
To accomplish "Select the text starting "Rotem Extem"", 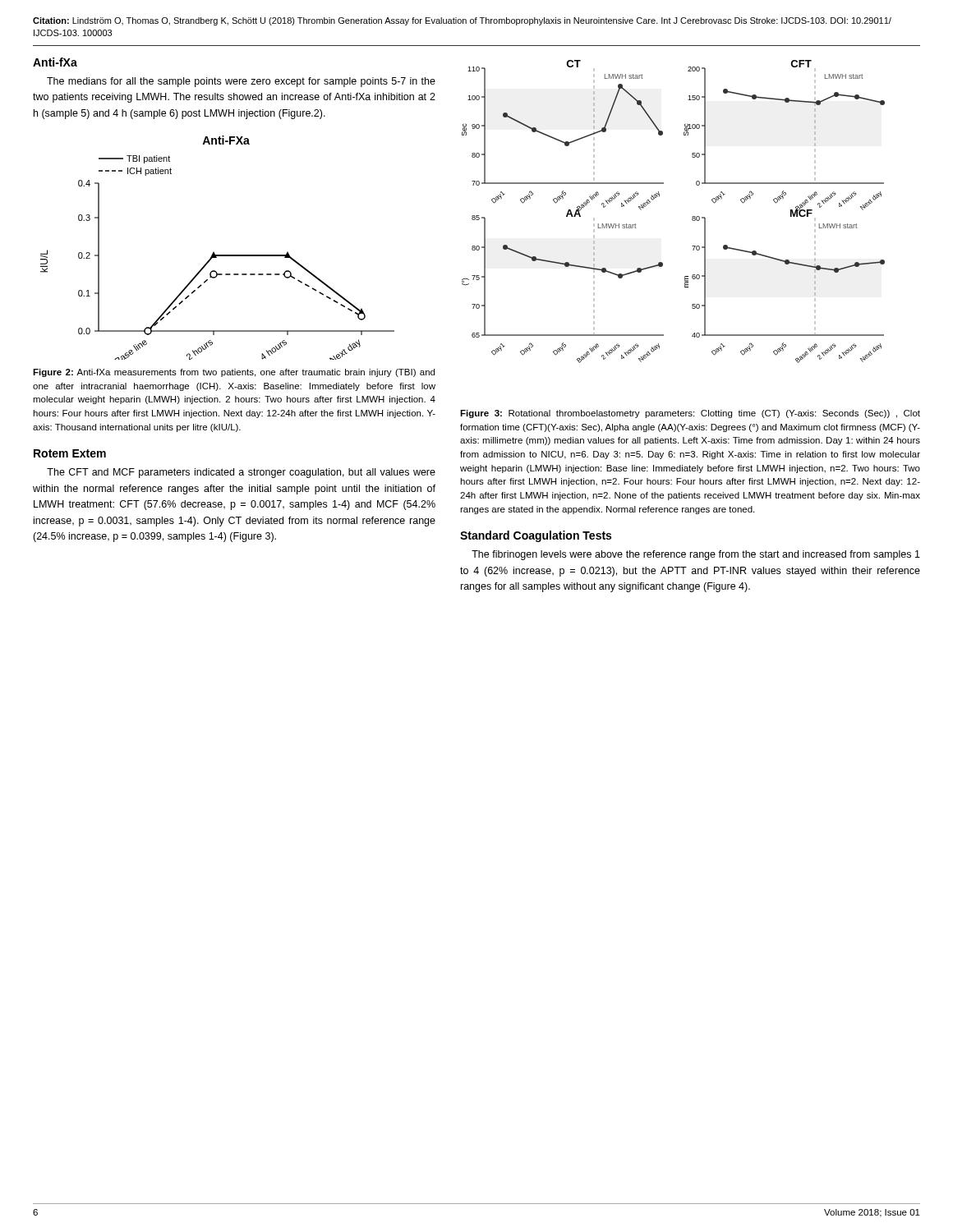I will (x=70, y=454).
